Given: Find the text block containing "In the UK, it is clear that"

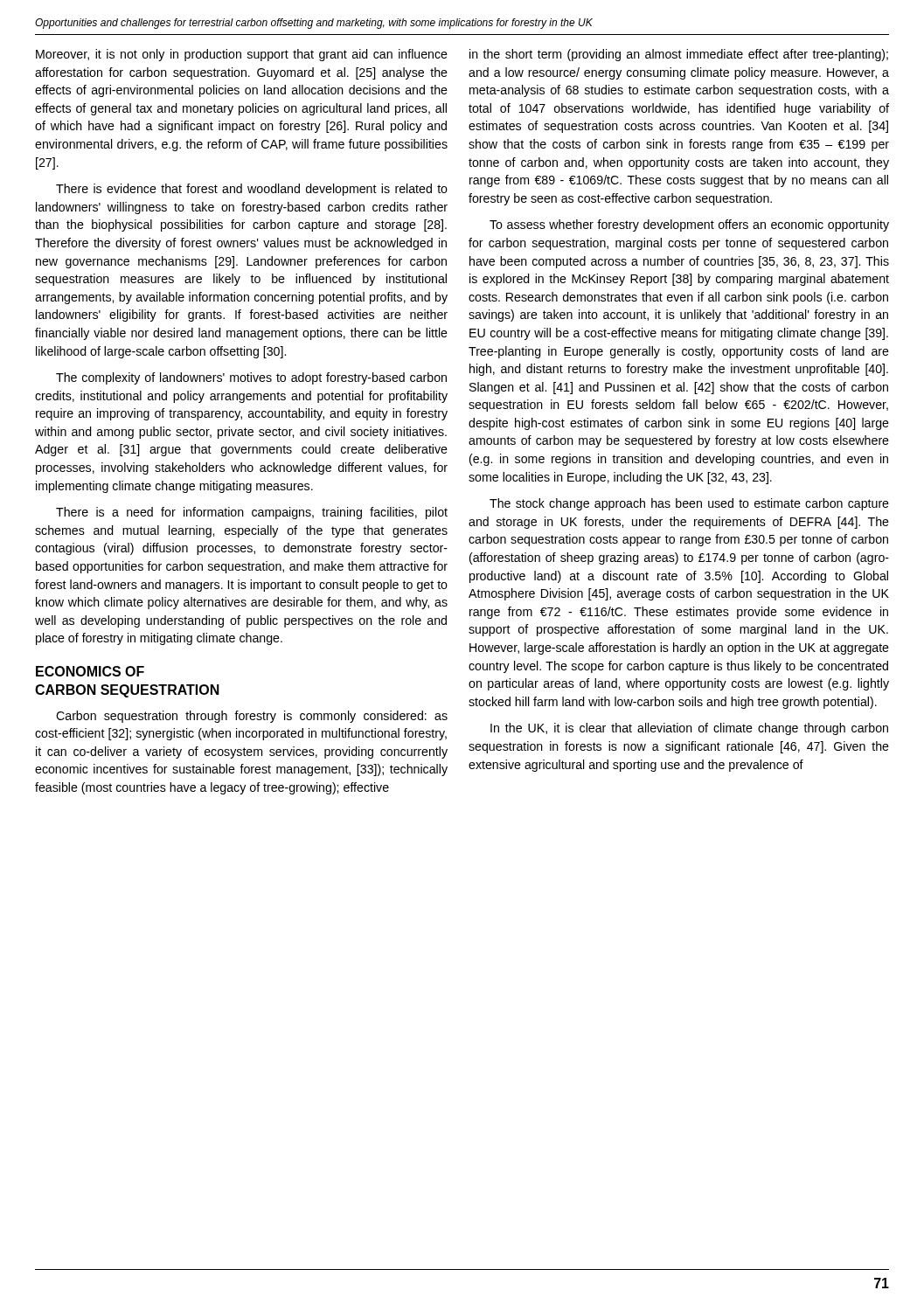Looking at the screenshot, I should pos(679,747).
